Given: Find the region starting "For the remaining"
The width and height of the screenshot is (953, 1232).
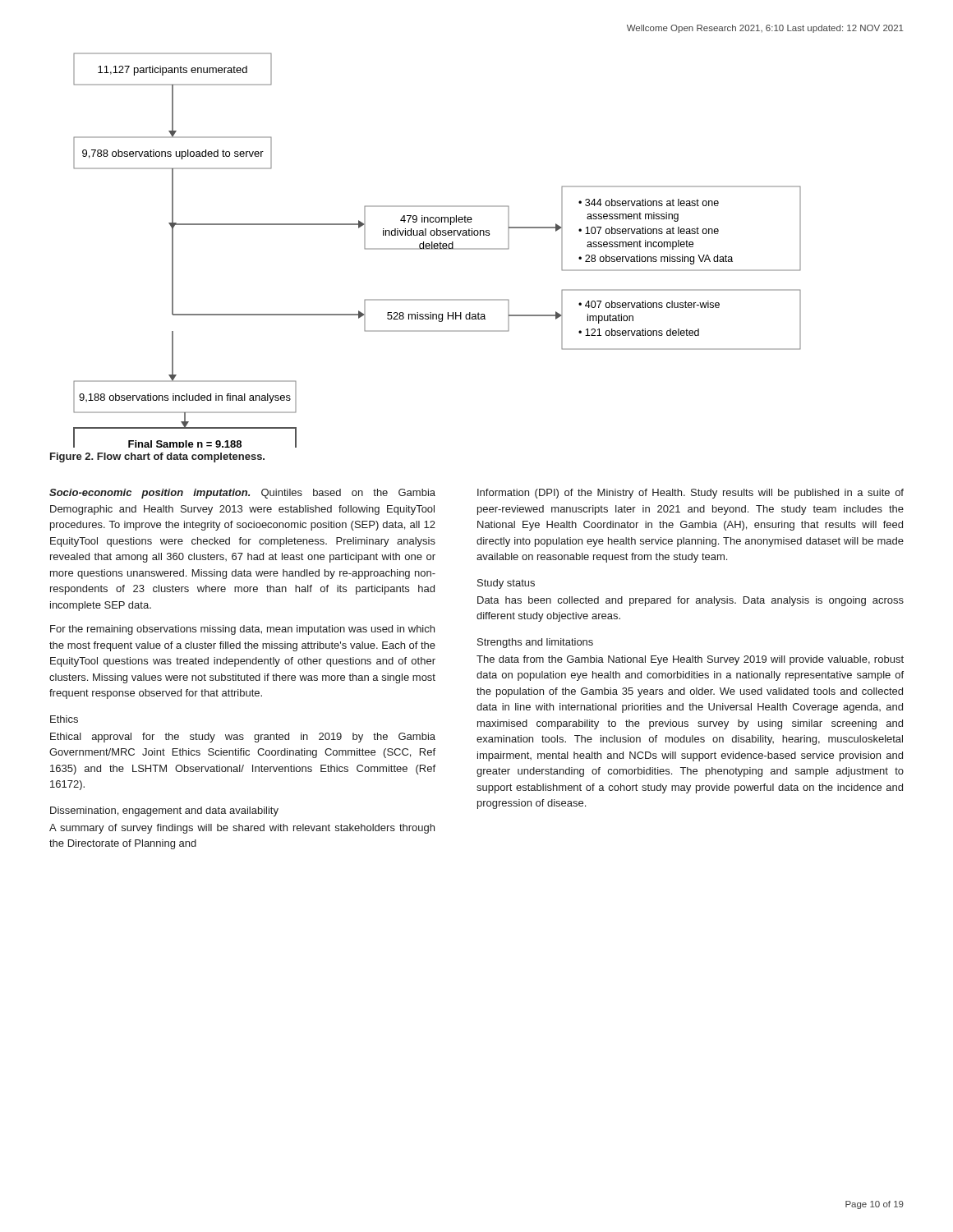Looking at the screenshot, I should (242, 661).
